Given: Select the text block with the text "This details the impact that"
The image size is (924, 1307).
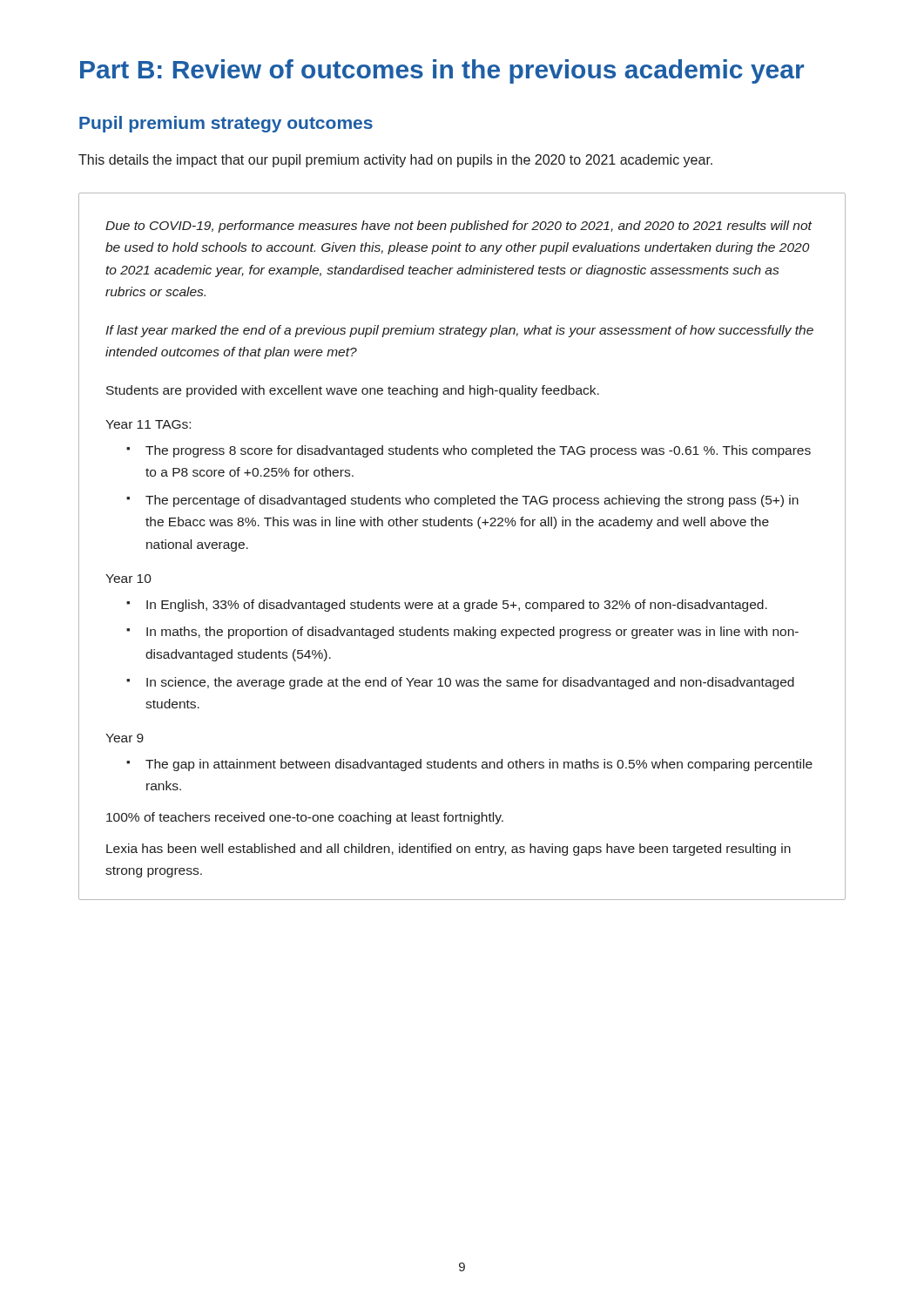Looking at the screenshot, I should click(x=462, y=160).
